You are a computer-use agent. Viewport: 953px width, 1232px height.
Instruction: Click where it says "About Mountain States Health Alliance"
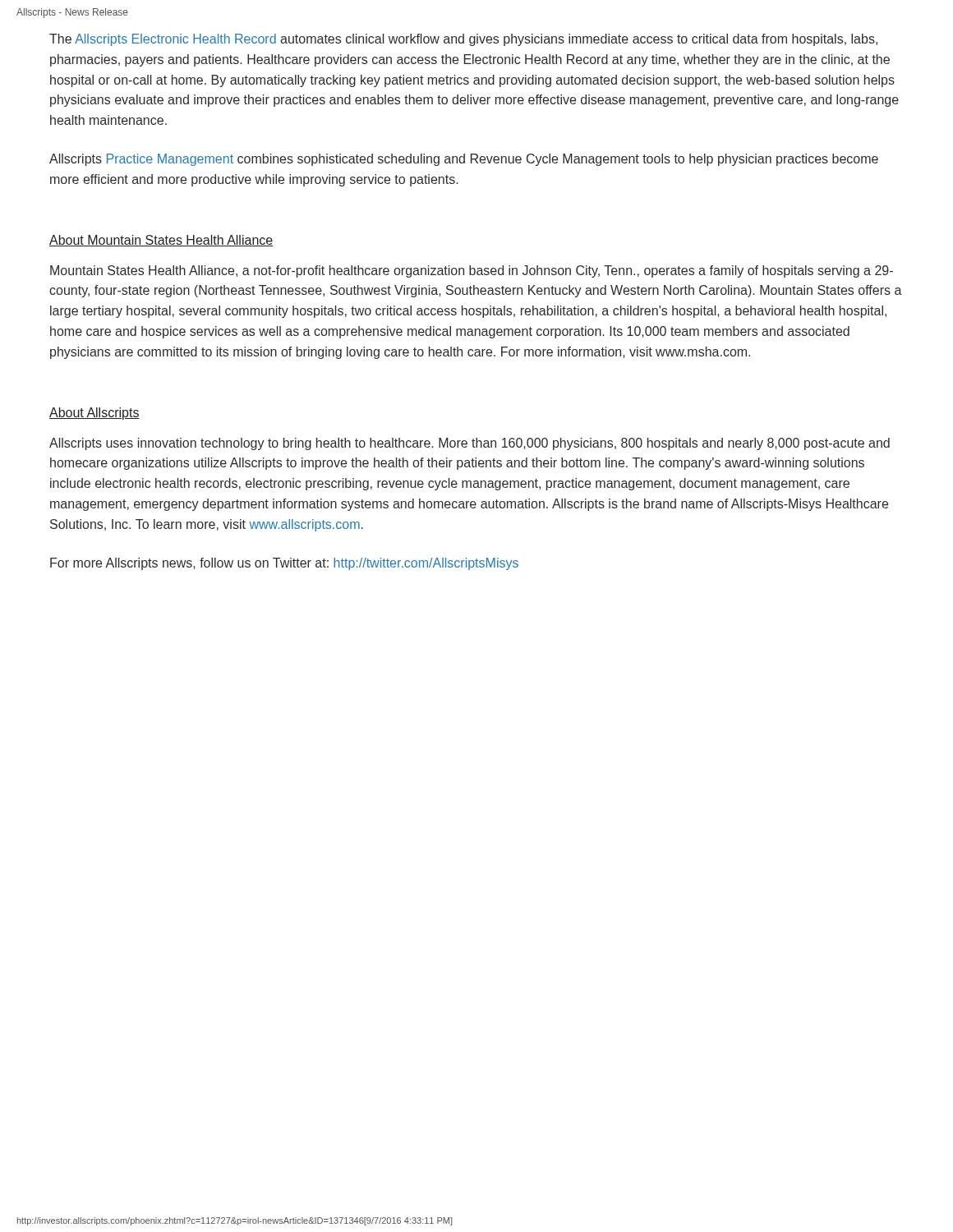coord(161,240)
